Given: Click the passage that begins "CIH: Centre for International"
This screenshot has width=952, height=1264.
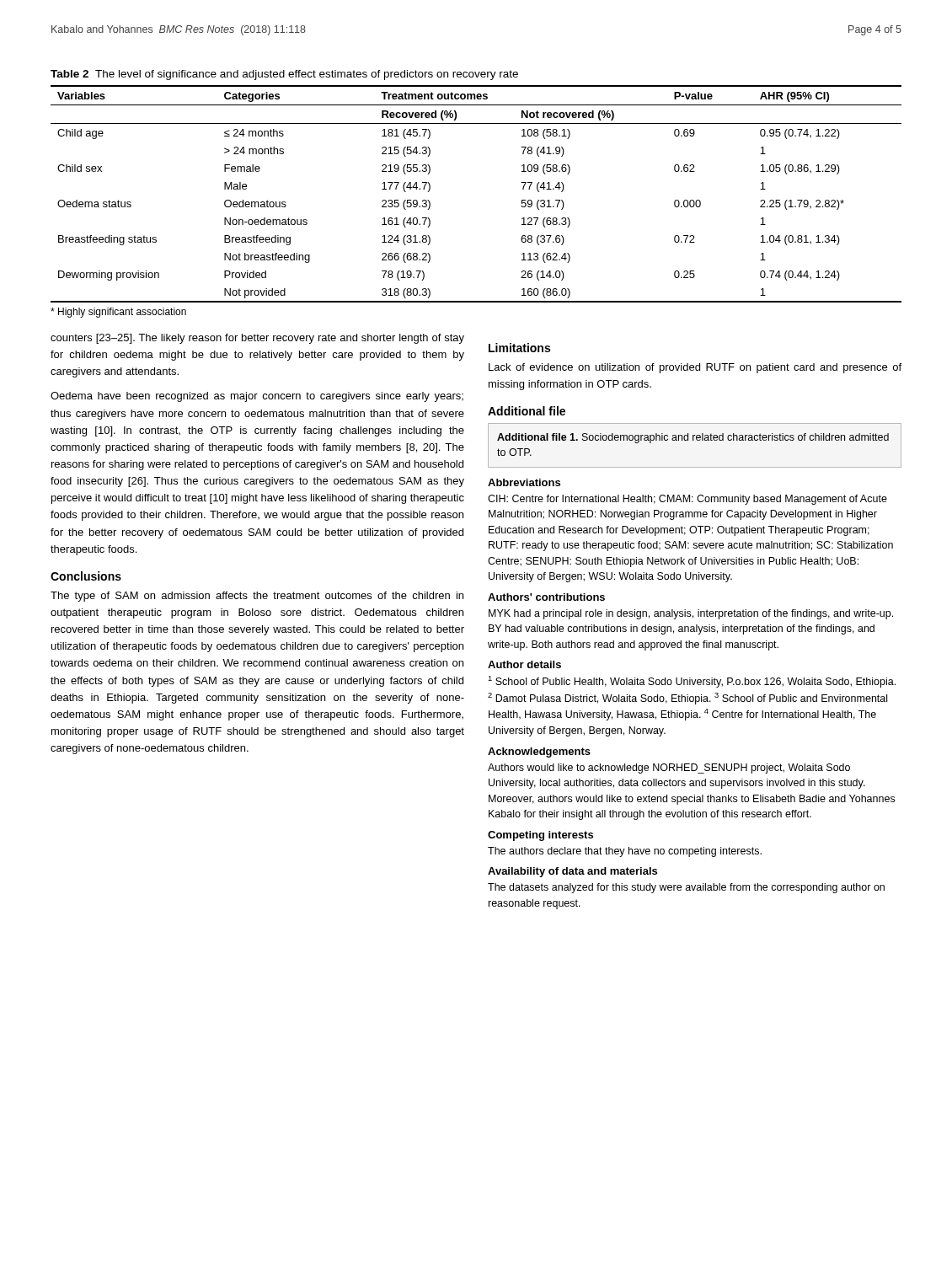Looking at the screenshot, I should tap(695, 538).
